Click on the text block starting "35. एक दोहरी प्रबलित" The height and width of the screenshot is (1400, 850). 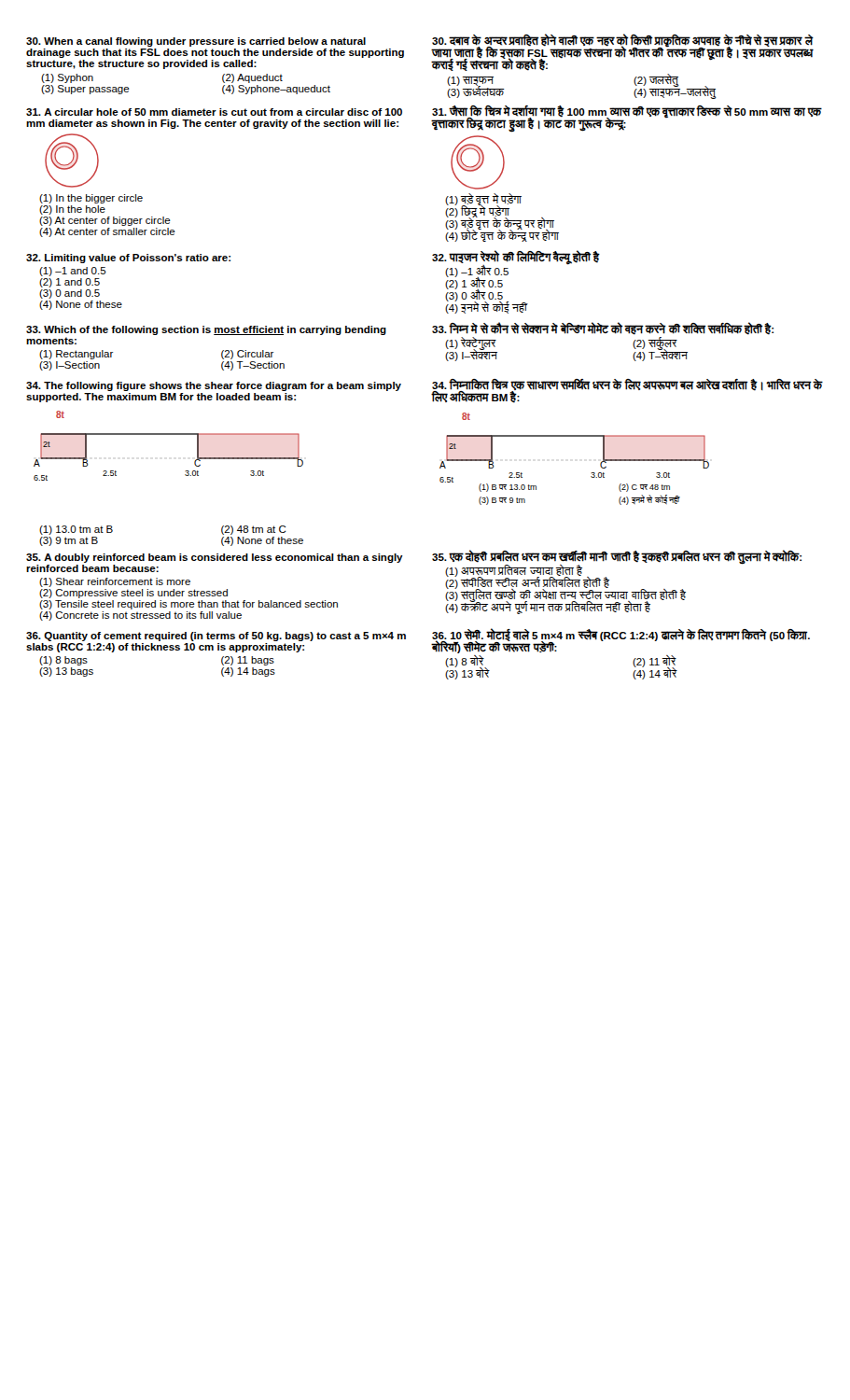tap(630, 583)
